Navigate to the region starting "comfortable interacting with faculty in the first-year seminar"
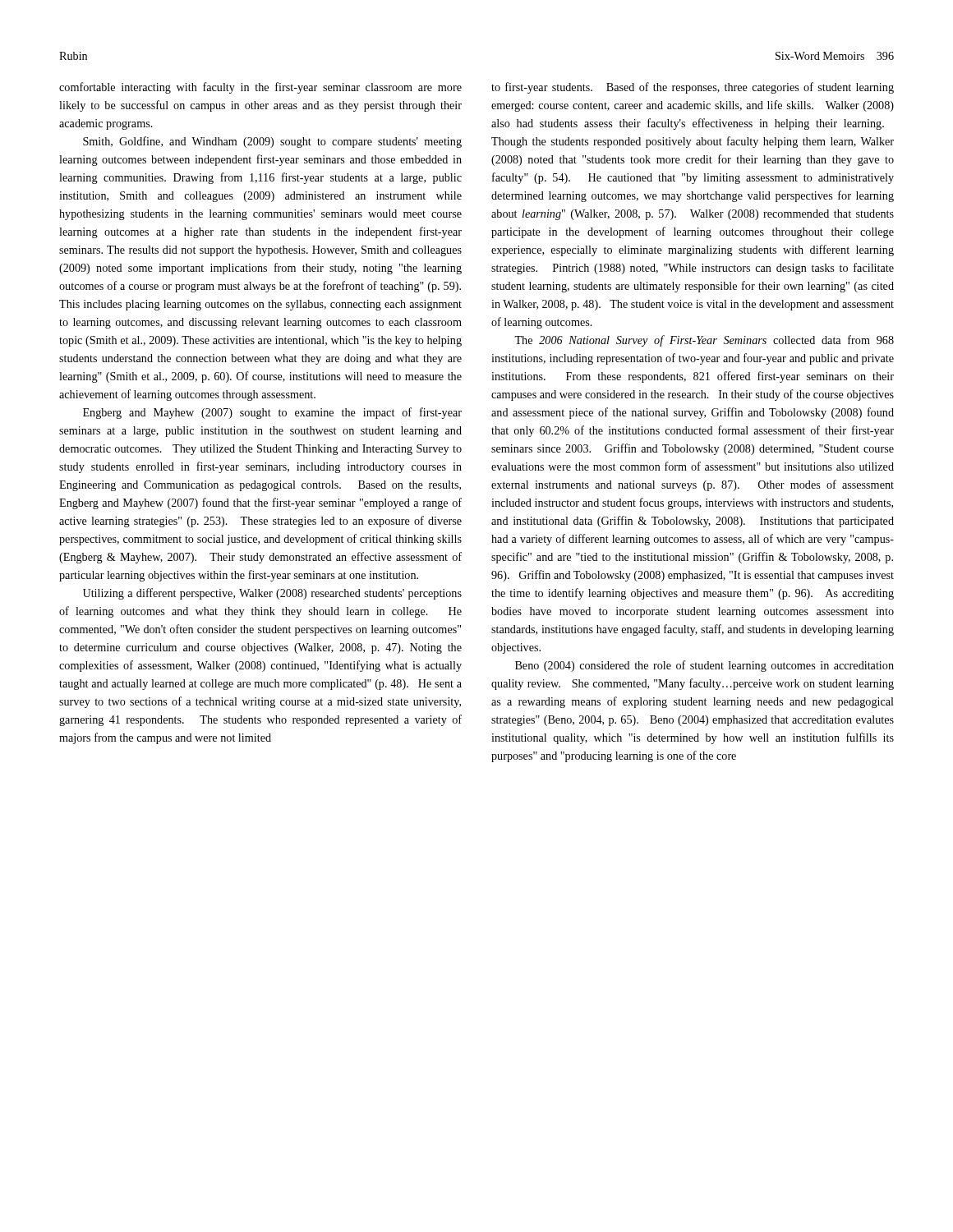The image size is (953, 1232). click(260, 412)
